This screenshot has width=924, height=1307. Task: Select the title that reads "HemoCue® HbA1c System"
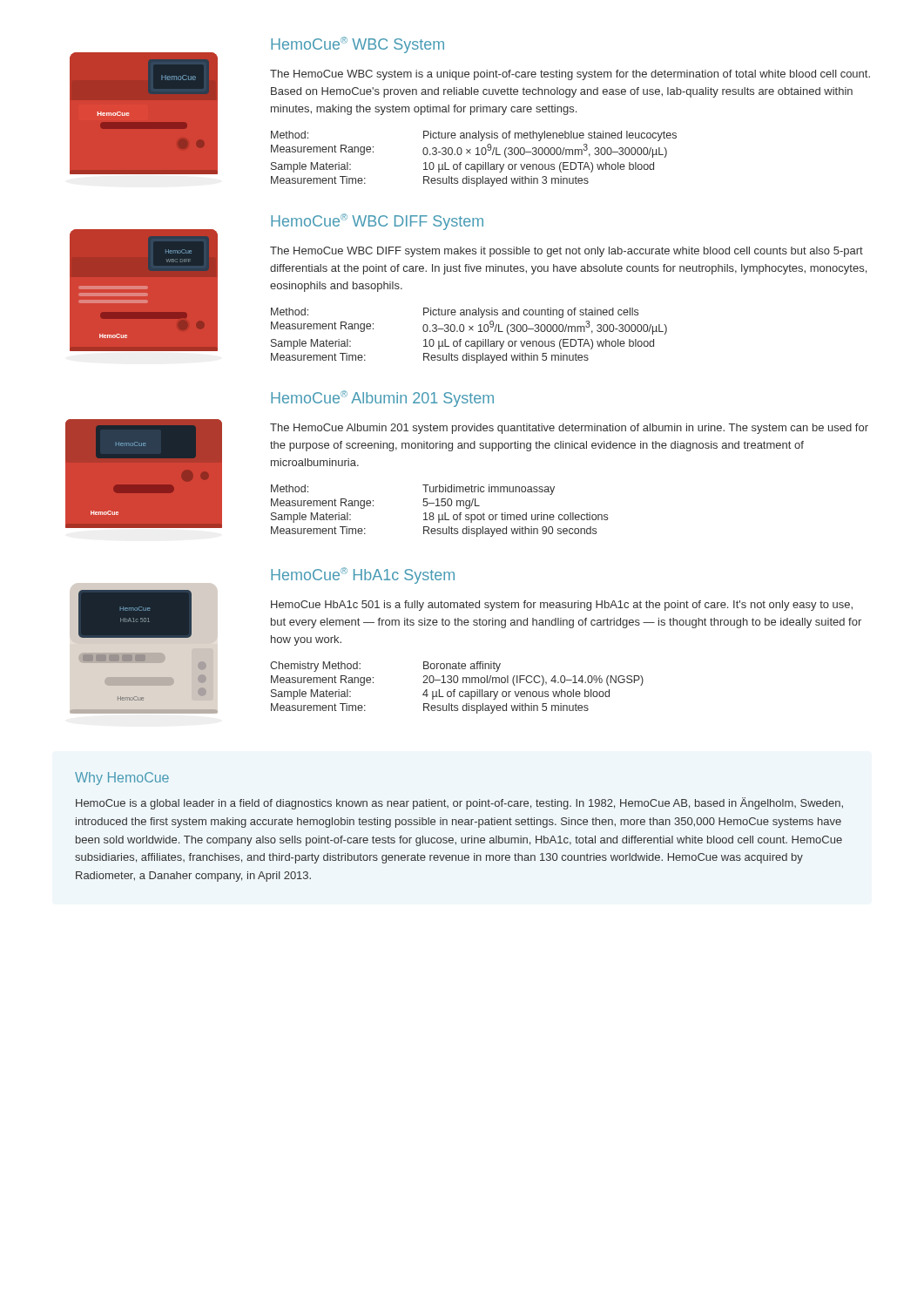[363, 576]
